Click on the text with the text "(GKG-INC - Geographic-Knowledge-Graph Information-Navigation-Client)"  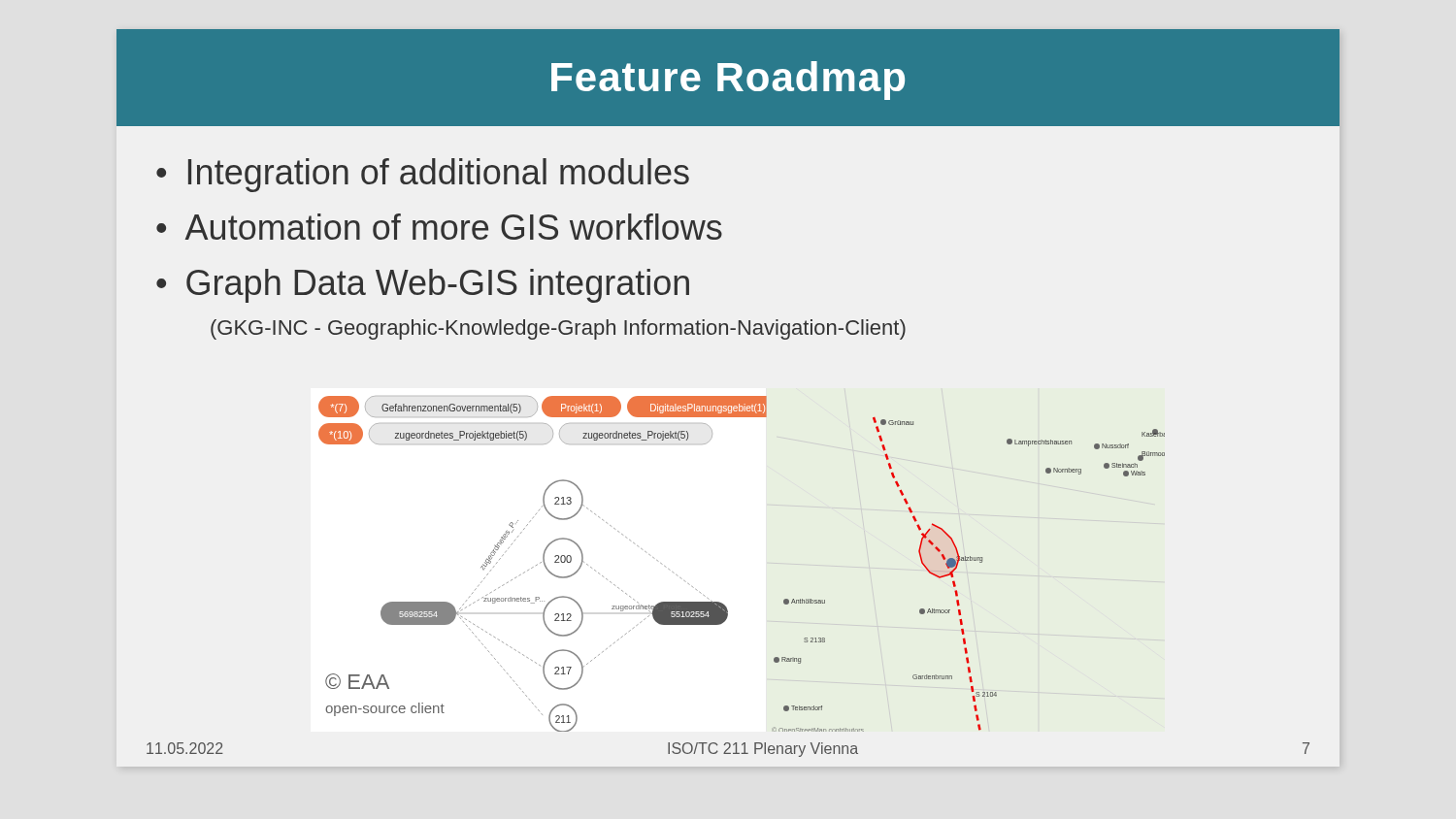[x=558, y=328]
